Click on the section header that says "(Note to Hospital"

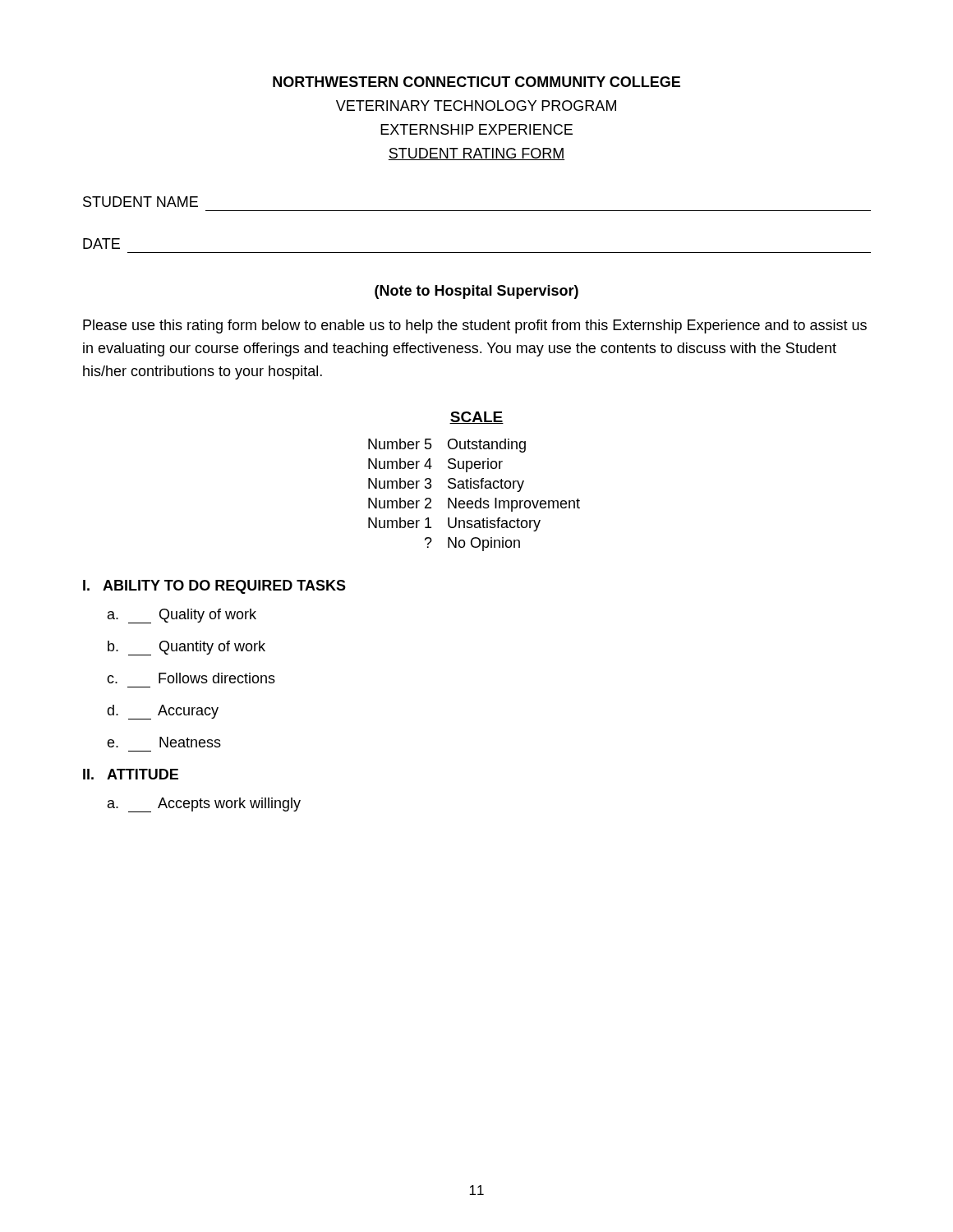click(x=476, y=291)
